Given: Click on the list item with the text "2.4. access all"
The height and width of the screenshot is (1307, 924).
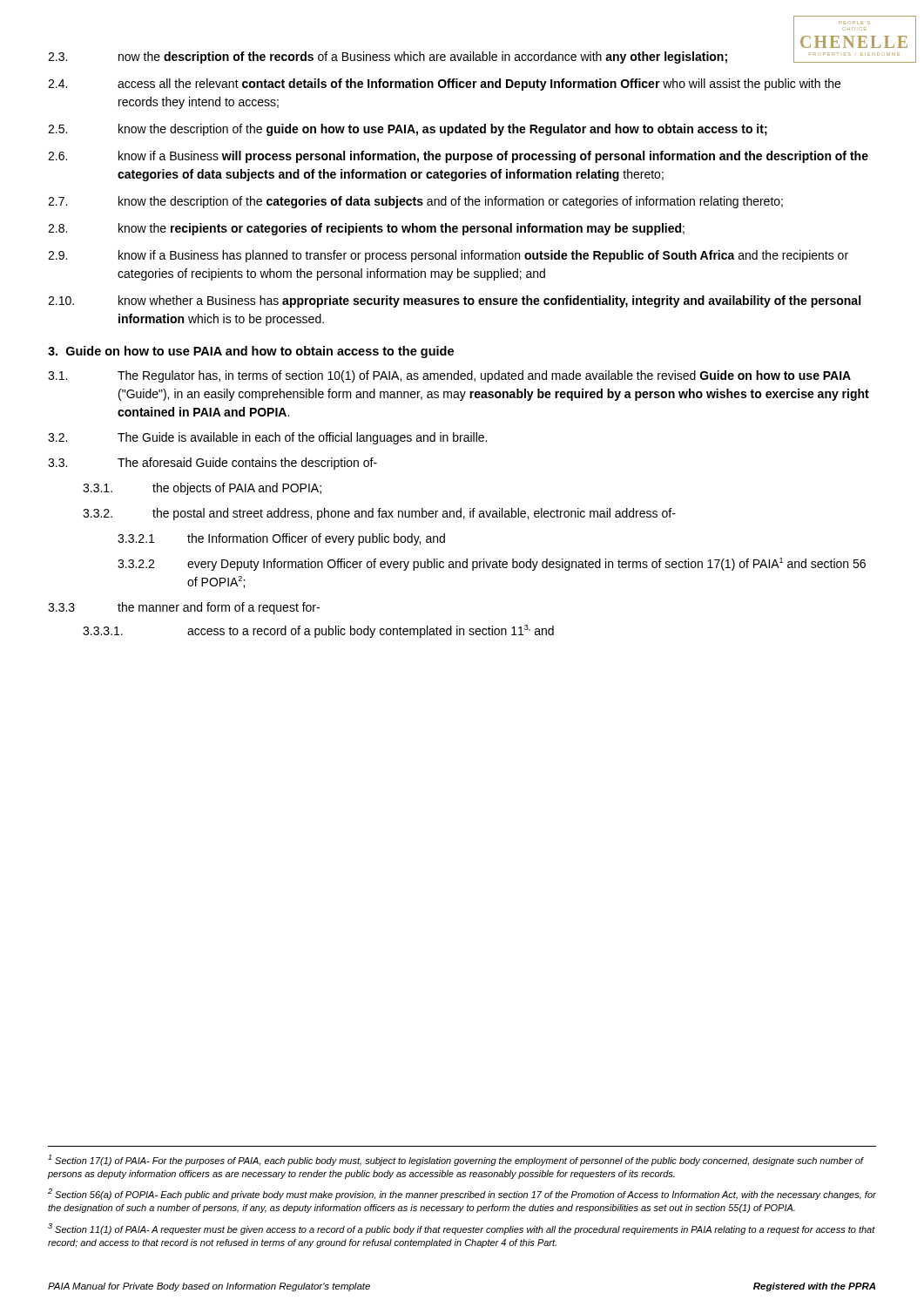Looking at the screenshot, I should point(462,93).
